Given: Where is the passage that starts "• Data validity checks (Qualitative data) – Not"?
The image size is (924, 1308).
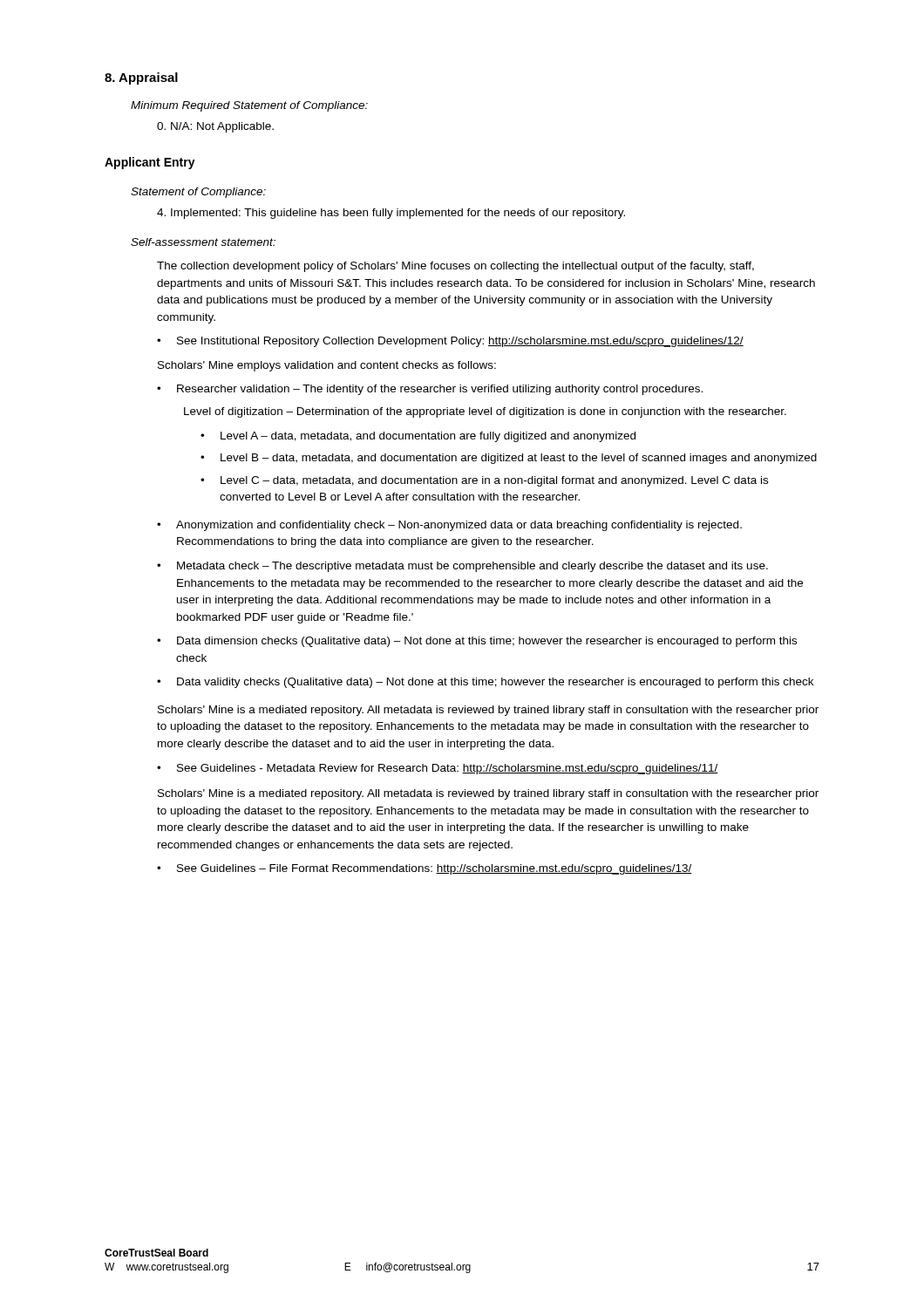Looking at the screenshot, I should (488, 682).
